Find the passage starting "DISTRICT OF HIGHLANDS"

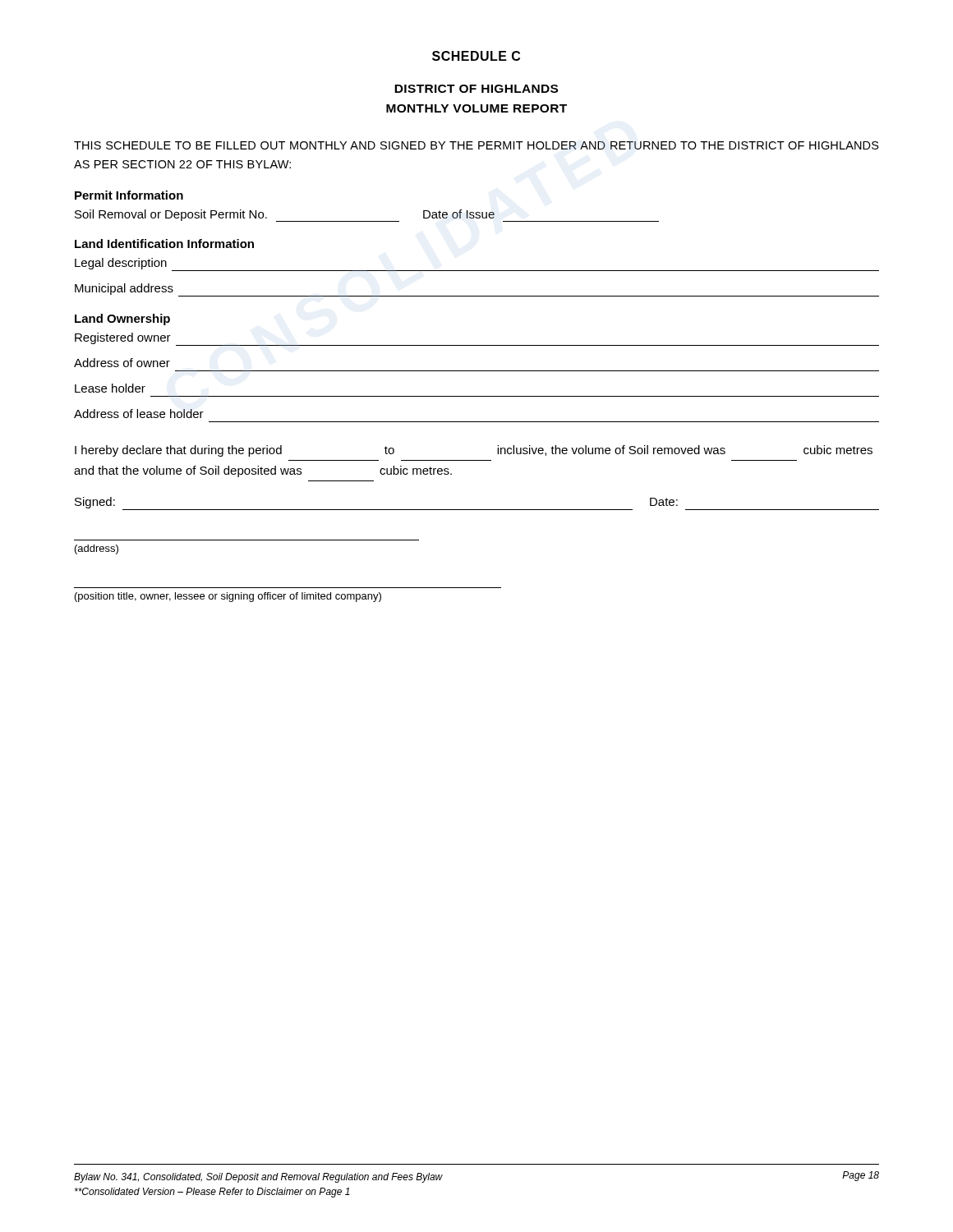tap(476, 98)
